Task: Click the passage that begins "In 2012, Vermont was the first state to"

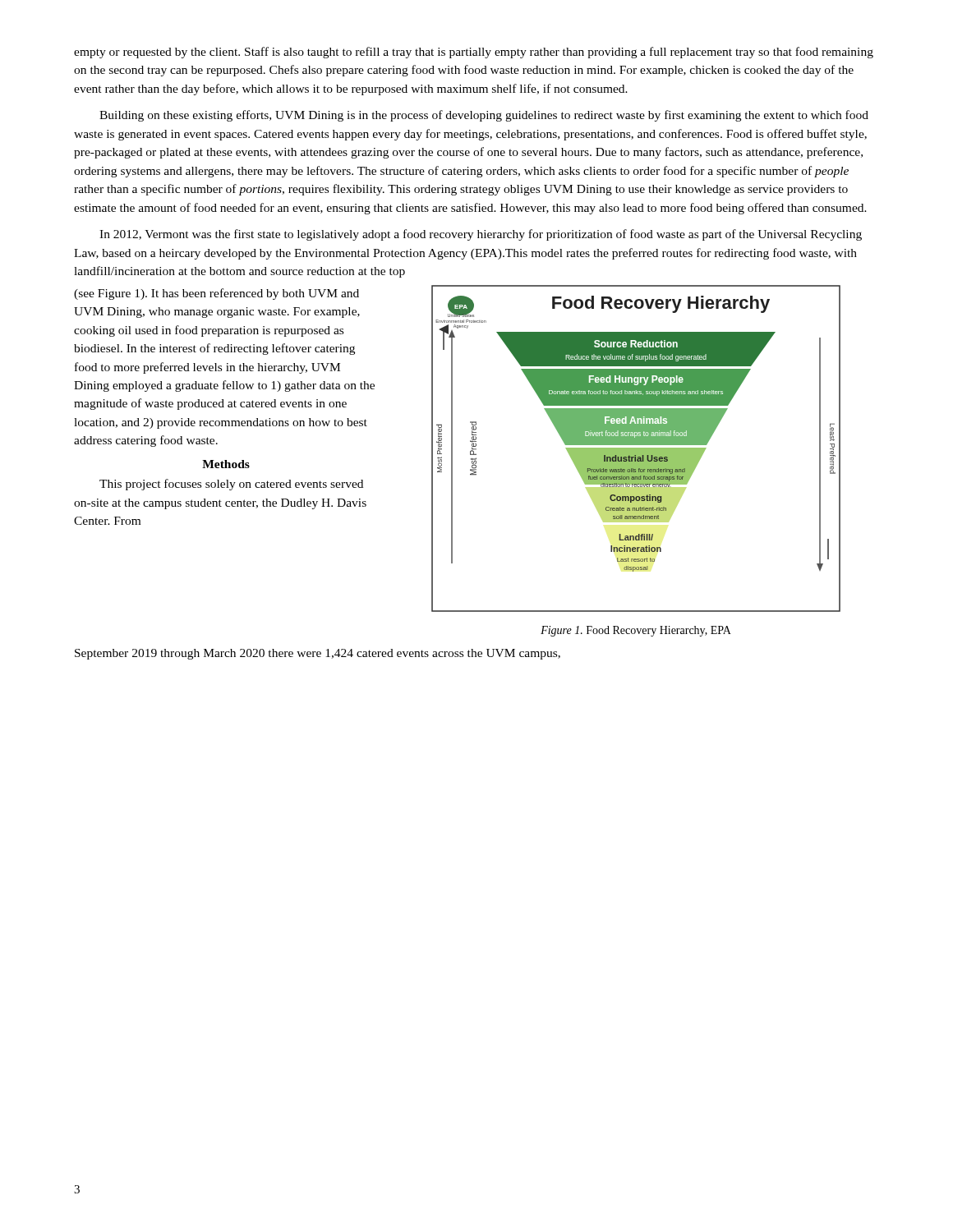Action: tap(476, 253)
